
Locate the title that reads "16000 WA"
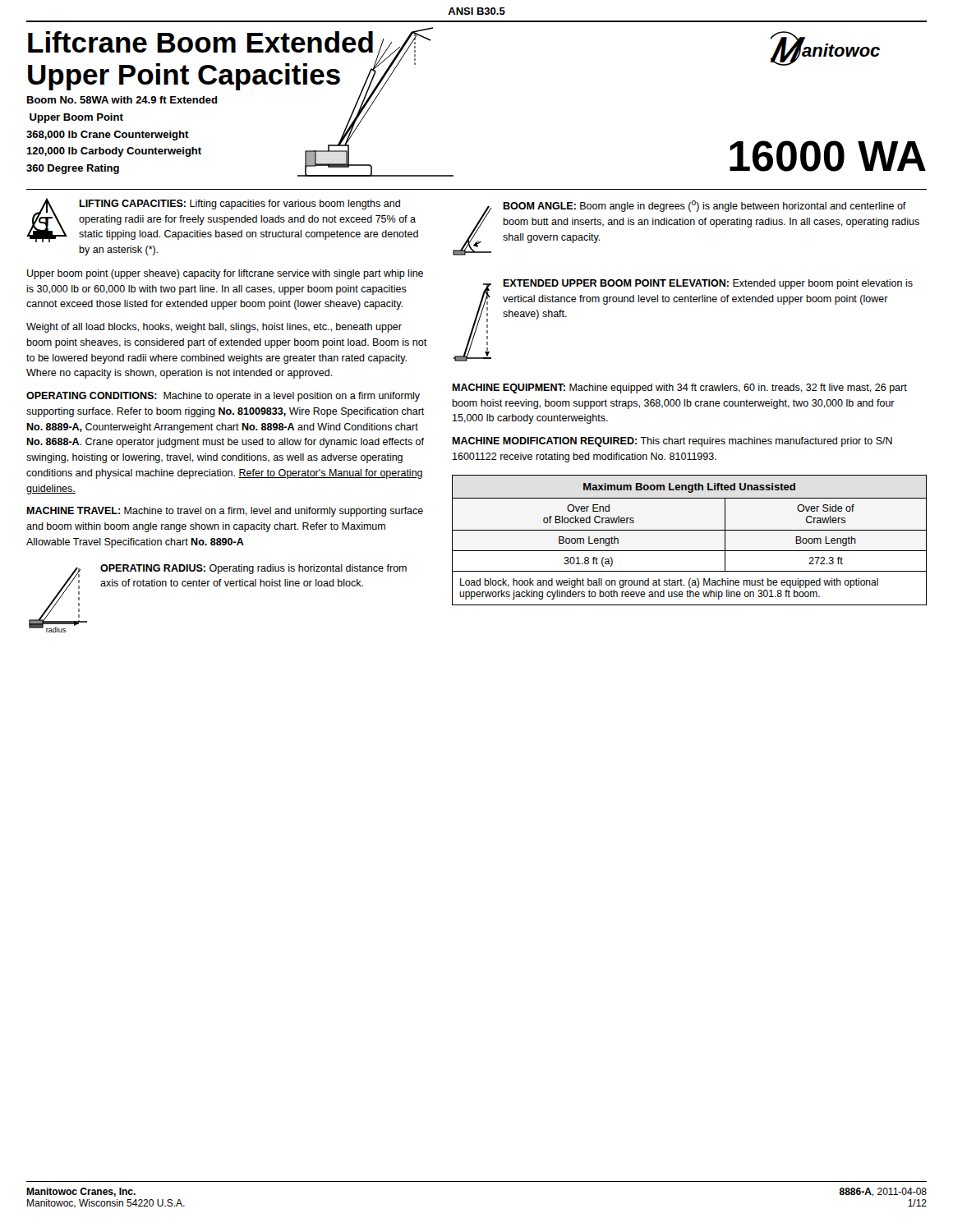click(x=827, y=156)
